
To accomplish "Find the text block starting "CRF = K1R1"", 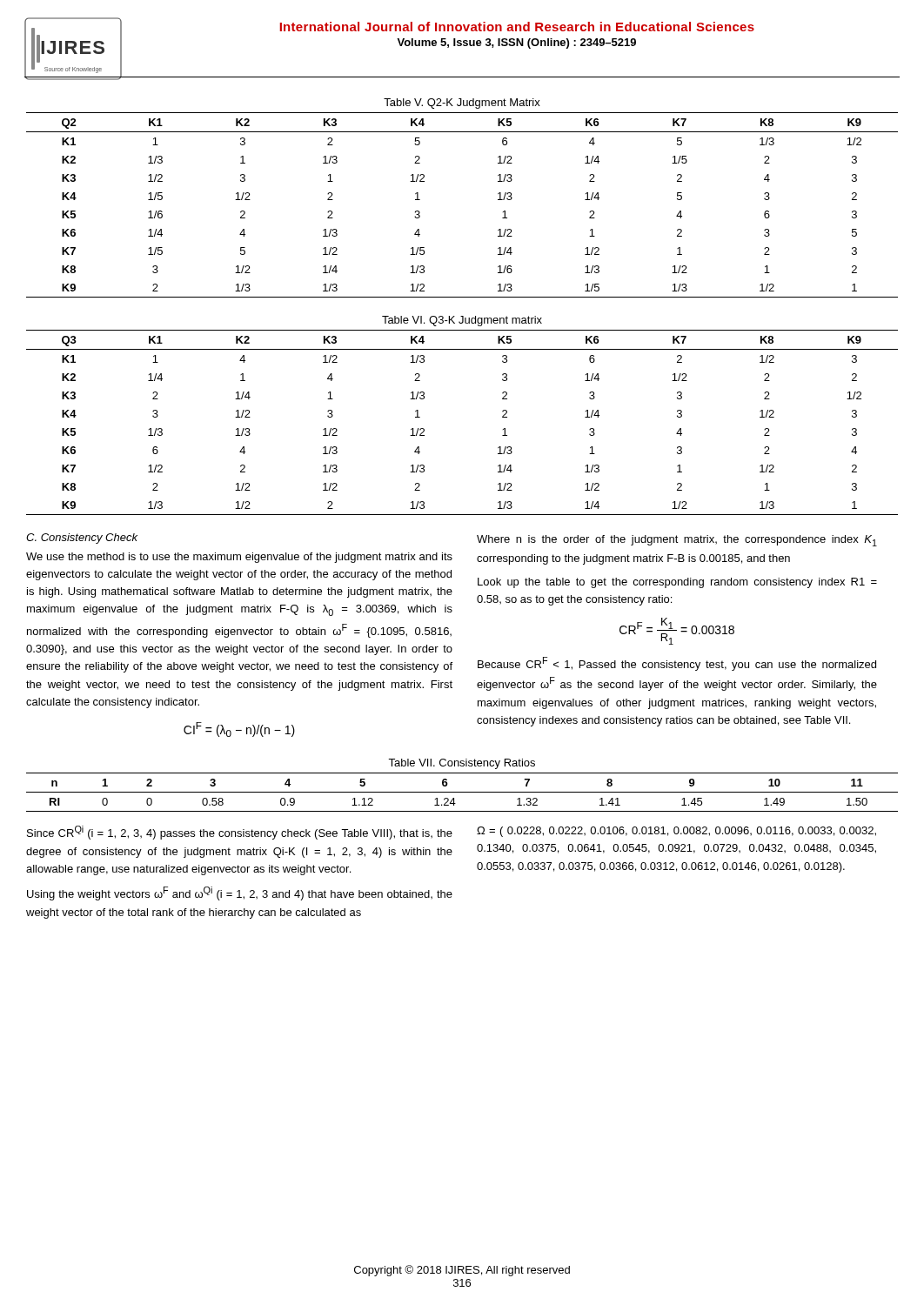I will point(677,631).
